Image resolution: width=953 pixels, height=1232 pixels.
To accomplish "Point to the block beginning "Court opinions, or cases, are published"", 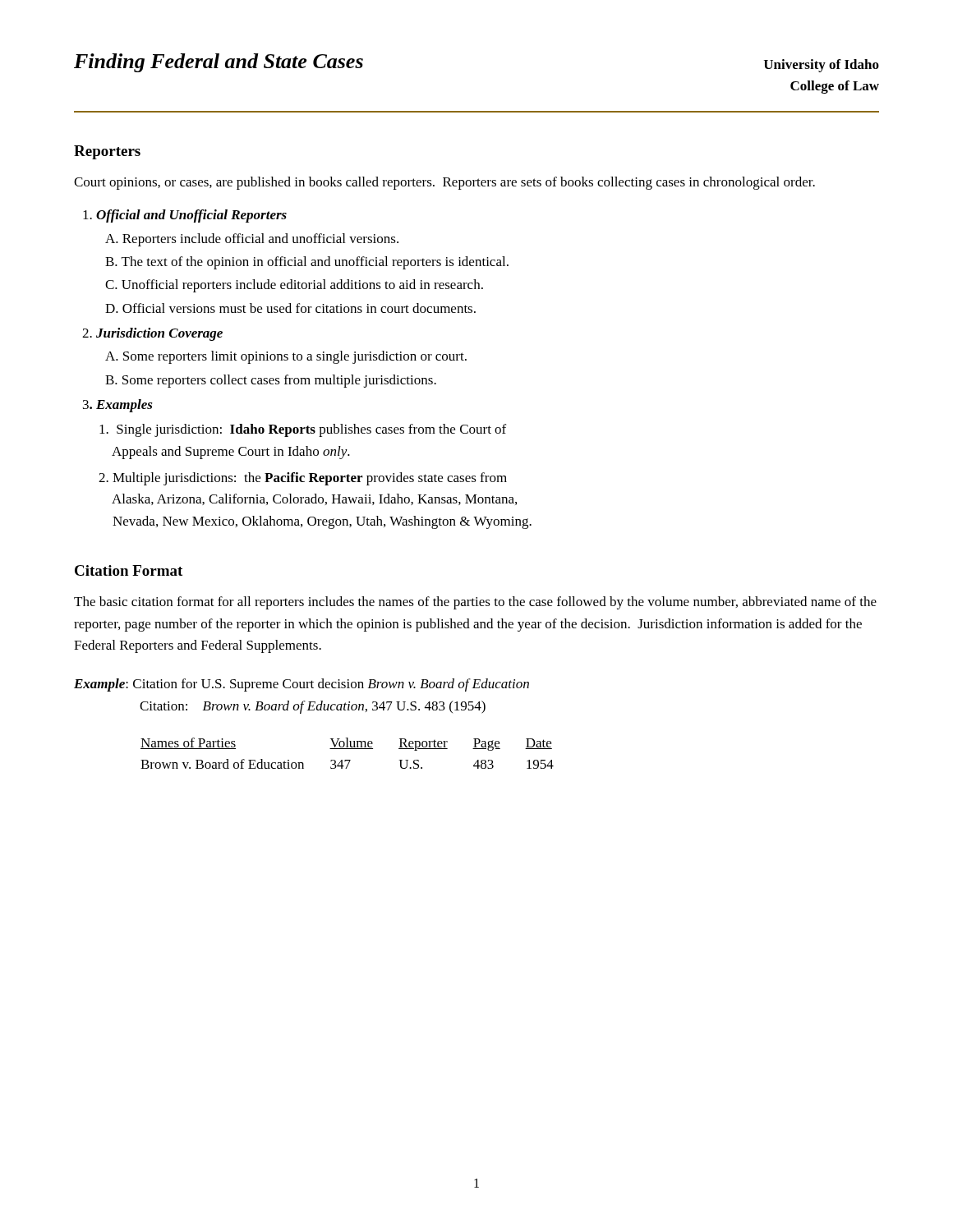I will tap(445, 182).
